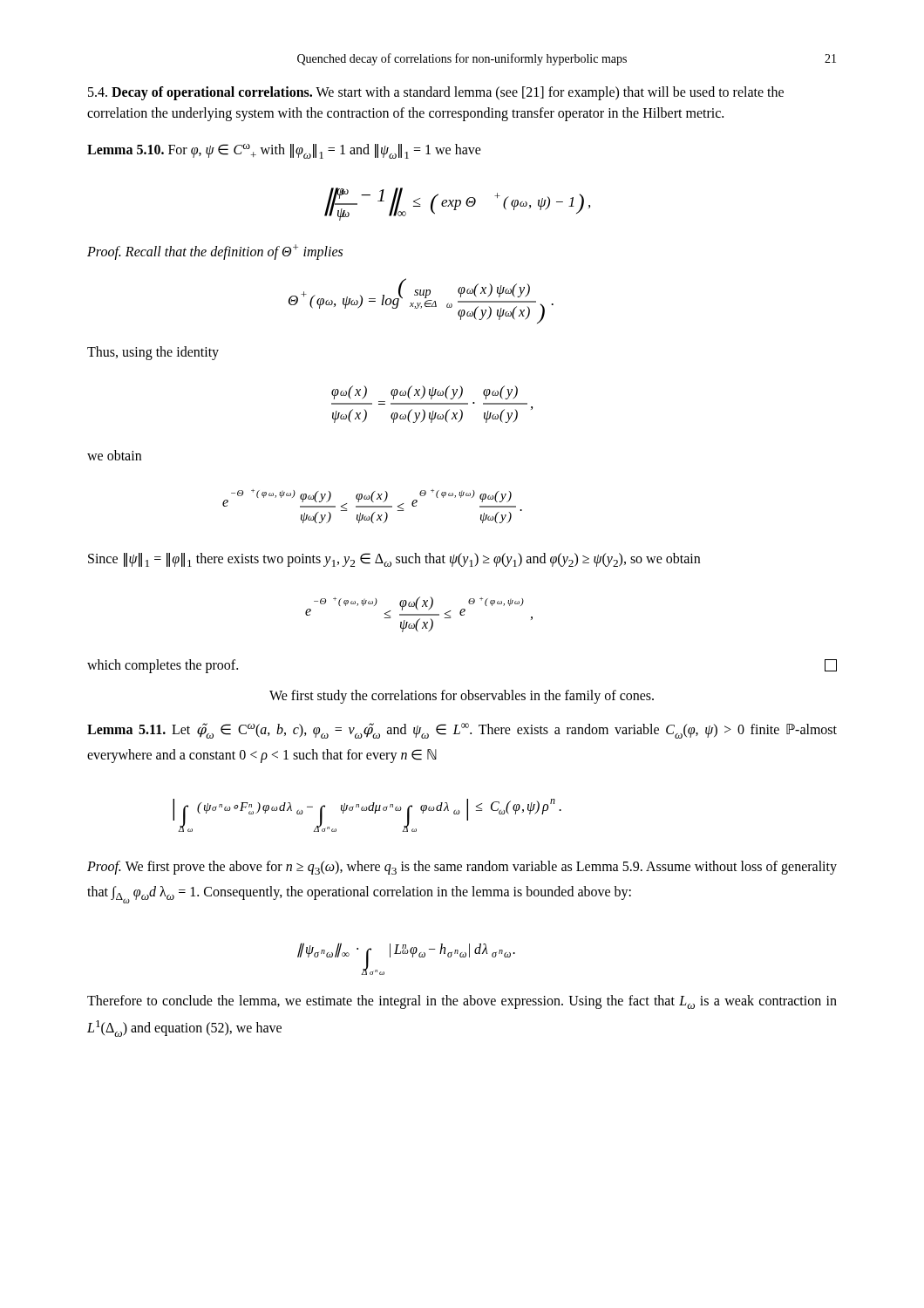Select the region starting "5.4. Decay of operational correlations."
The height and width of the screenshot is (1308, 924).
[436, 102]
